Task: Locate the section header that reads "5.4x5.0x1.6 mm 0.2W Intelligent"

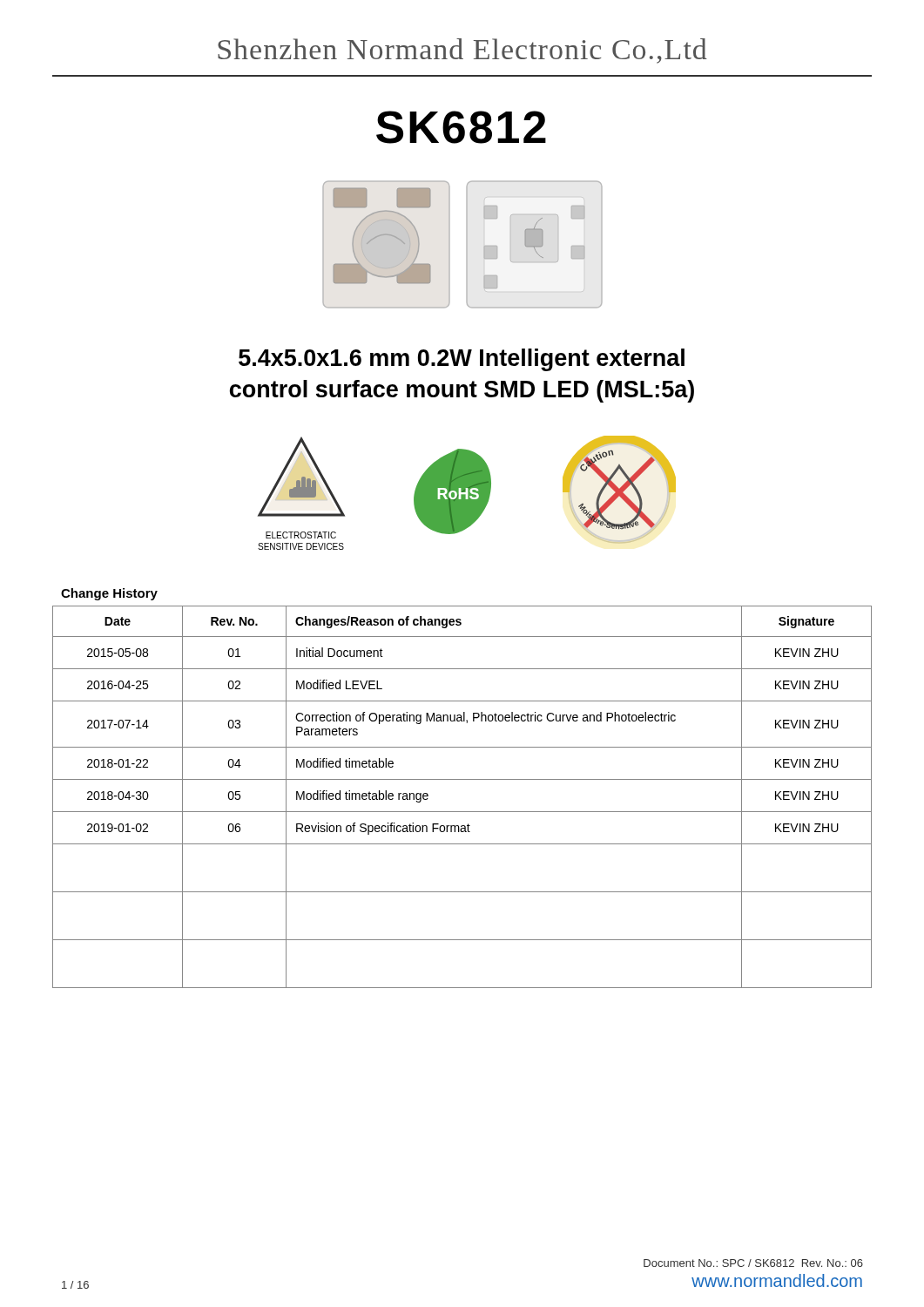Action: pyautogui.click(x=462, y=374)
